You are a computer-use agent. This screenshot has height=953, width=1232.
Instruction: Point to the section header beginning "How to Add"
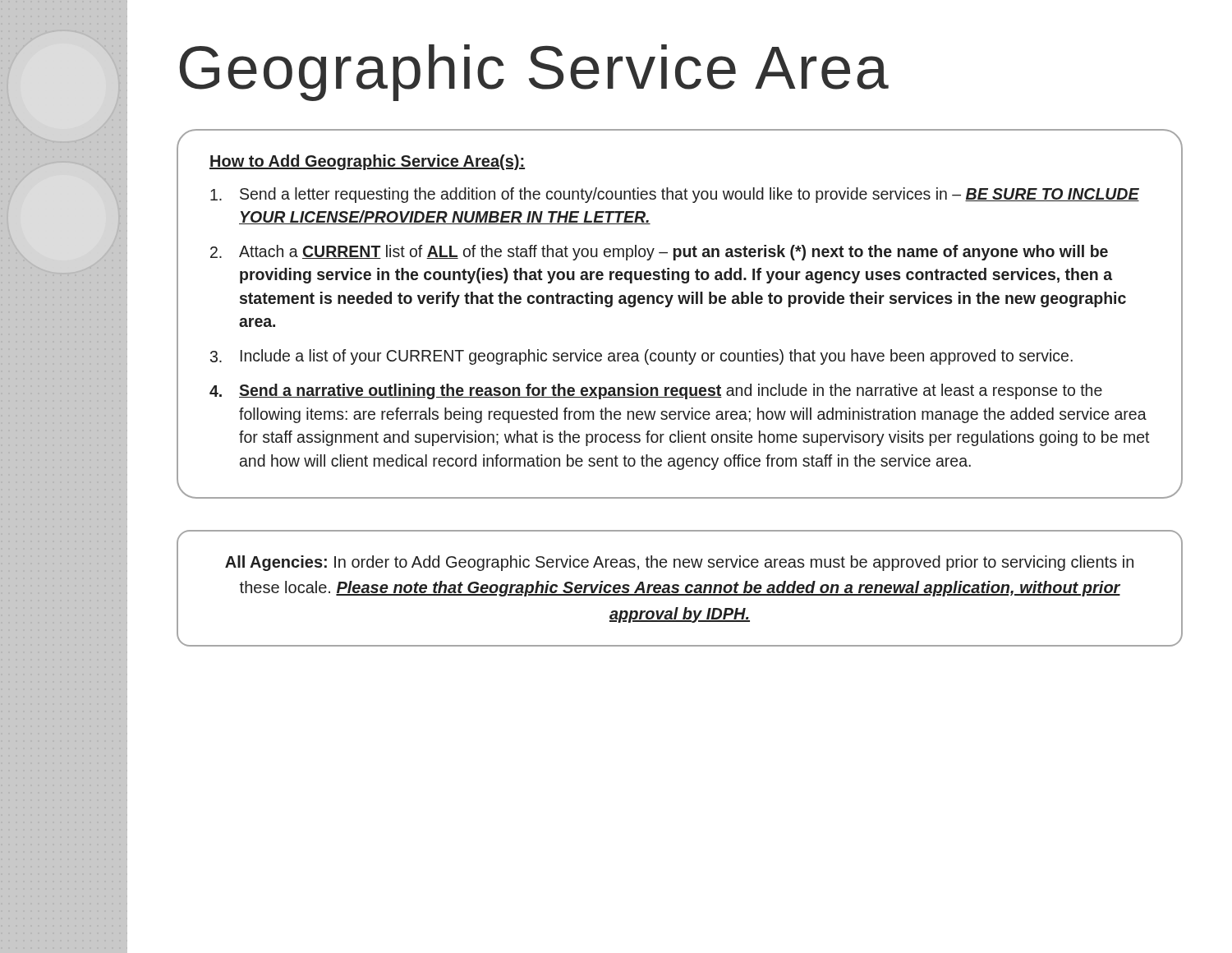point(367,161)
